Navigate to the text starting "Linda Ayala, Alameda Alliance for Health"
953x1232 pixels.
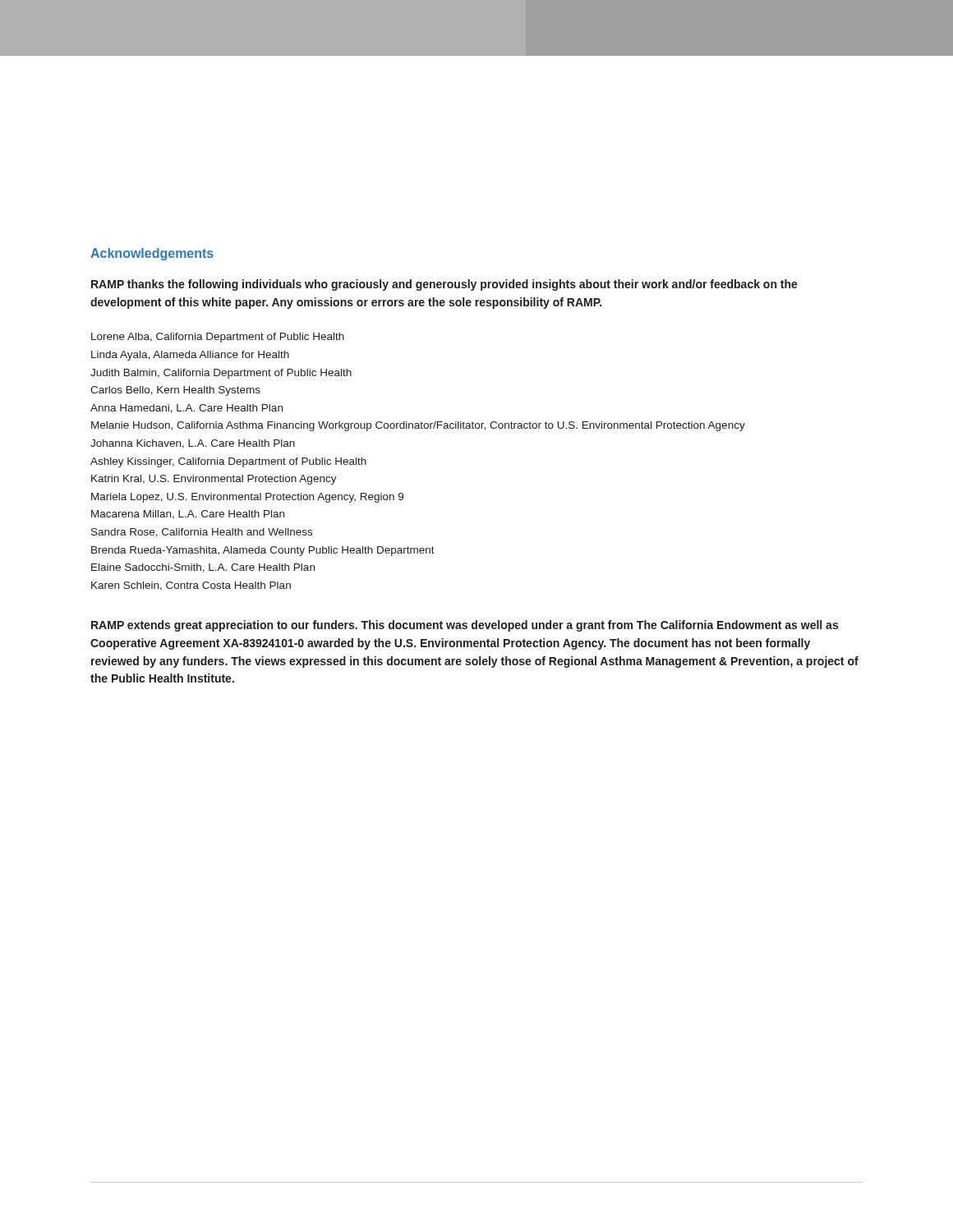(x=190, y=354)
